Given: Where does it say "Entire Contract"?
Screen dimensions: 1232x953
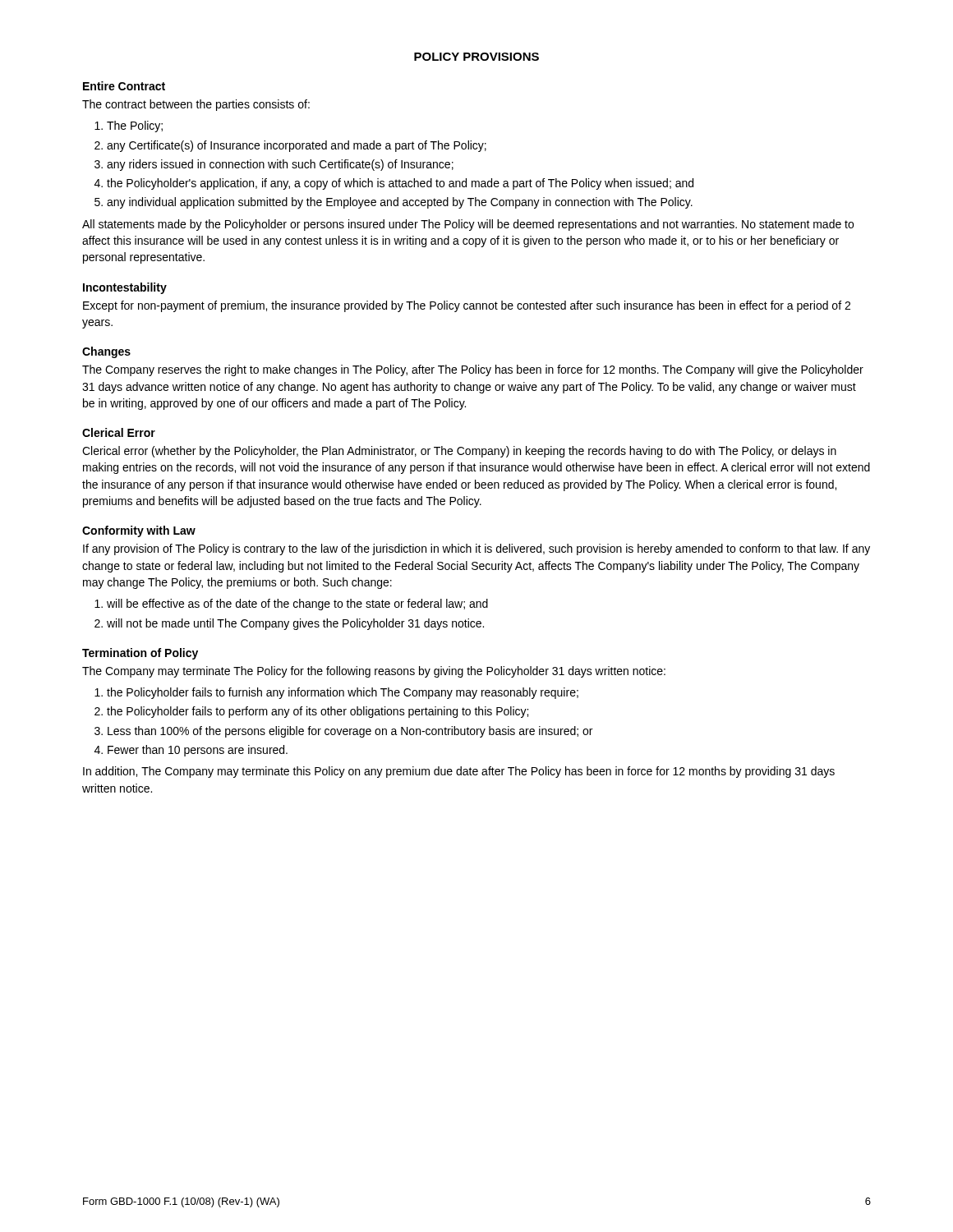Looking at the screenshot, I should [x=124, y=86].
